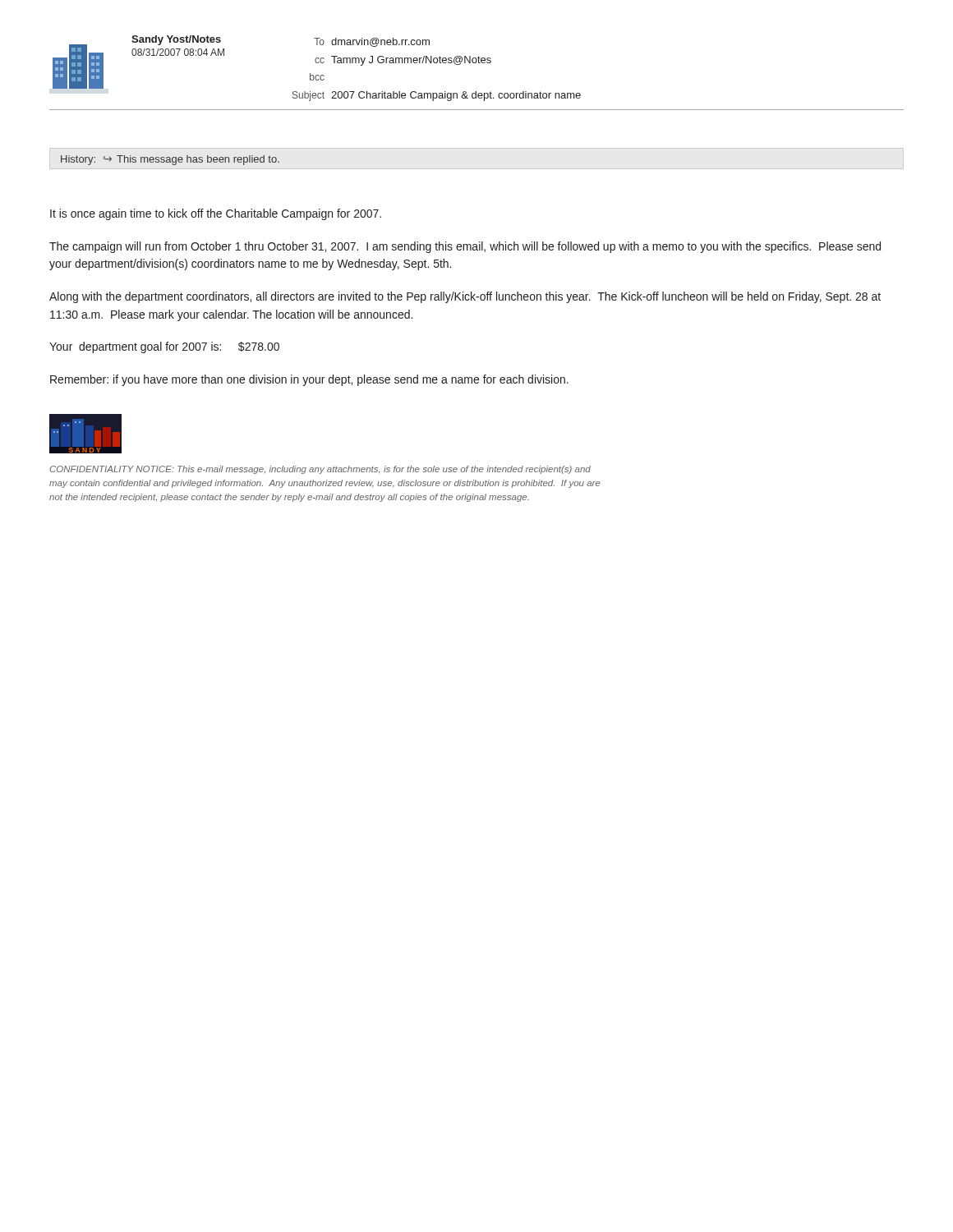This screenshot has height=1232, width=953.
Task: Select the text block containing "Your department goal for"
Action: point(164,347)
